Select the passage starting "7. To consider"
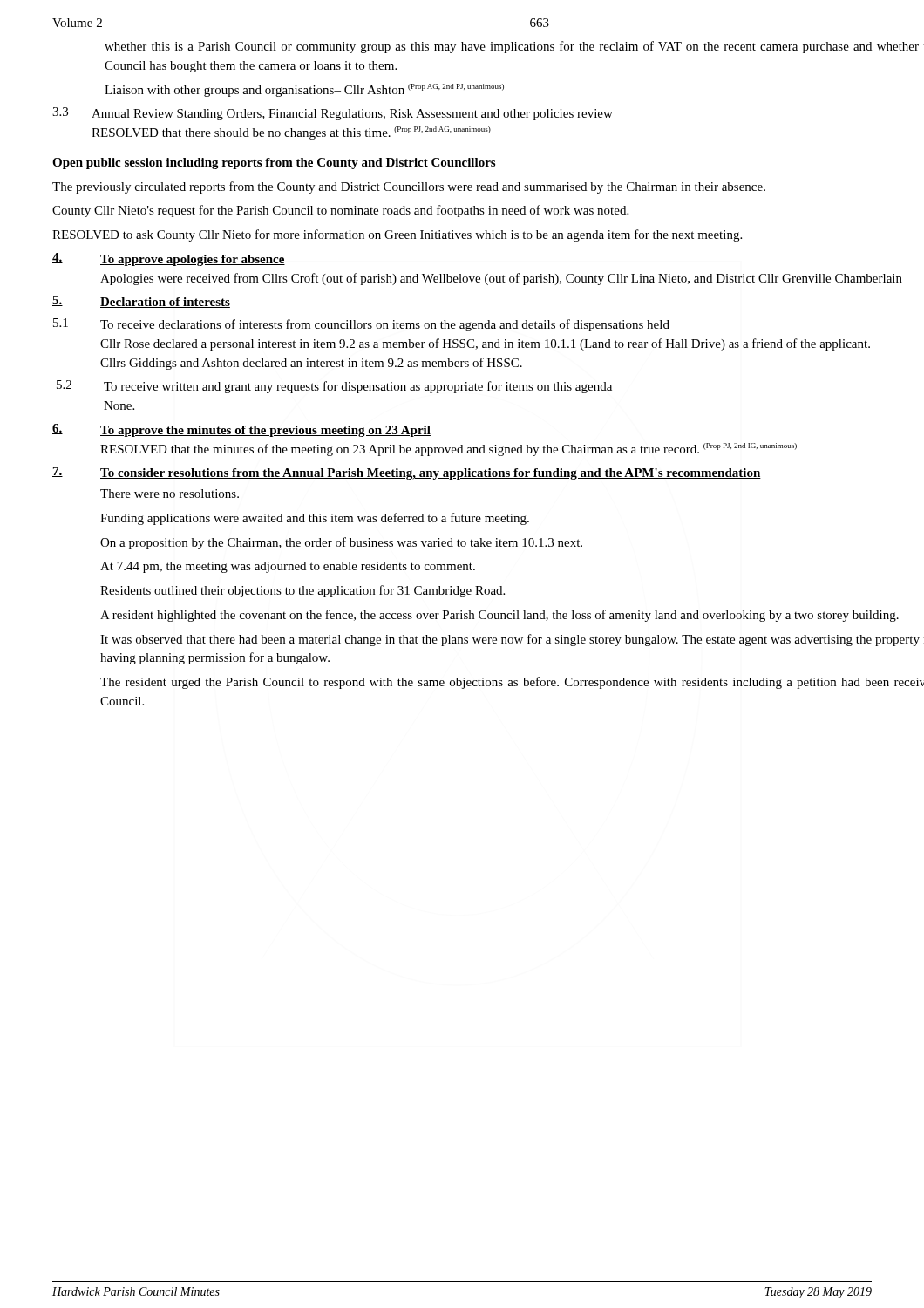The width and height of the screenshot is (924, 1308). pyautogui.click(x=488, y=590)
